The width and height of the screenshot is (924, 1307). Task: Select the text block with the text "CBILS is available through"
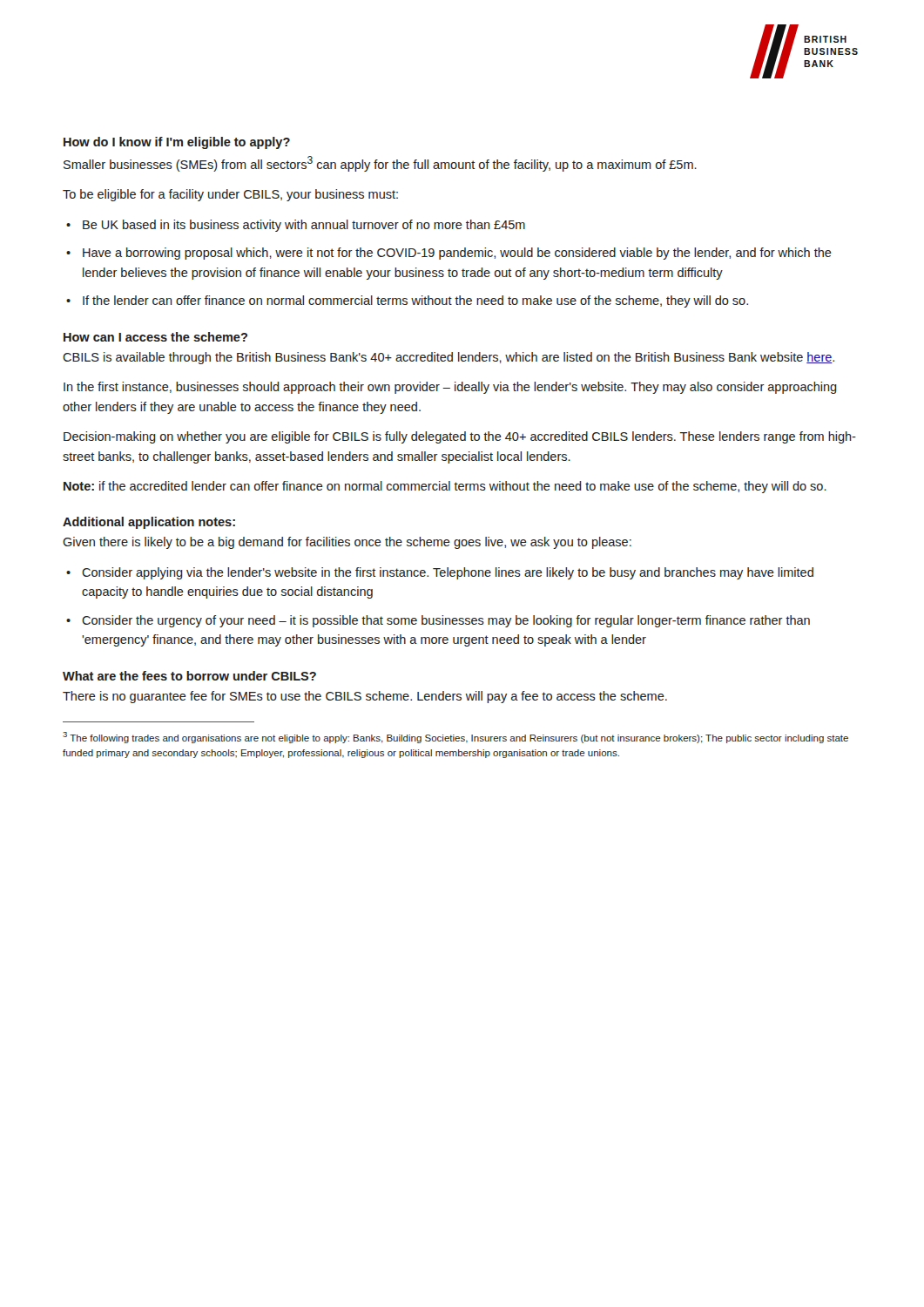[x=449, y=357]
